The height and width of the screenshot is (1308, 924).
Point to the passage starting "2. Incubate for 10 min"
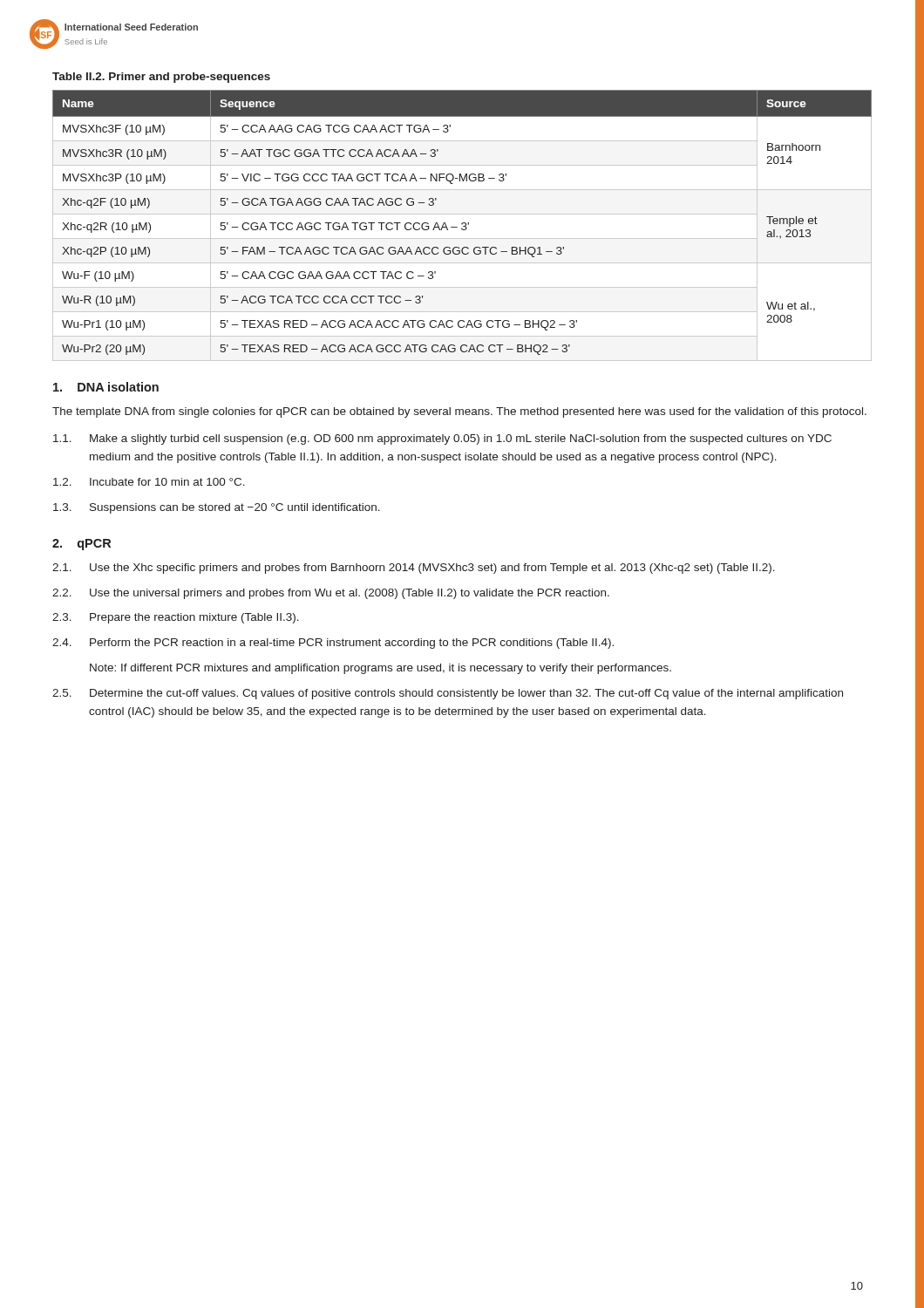(149, 482)
